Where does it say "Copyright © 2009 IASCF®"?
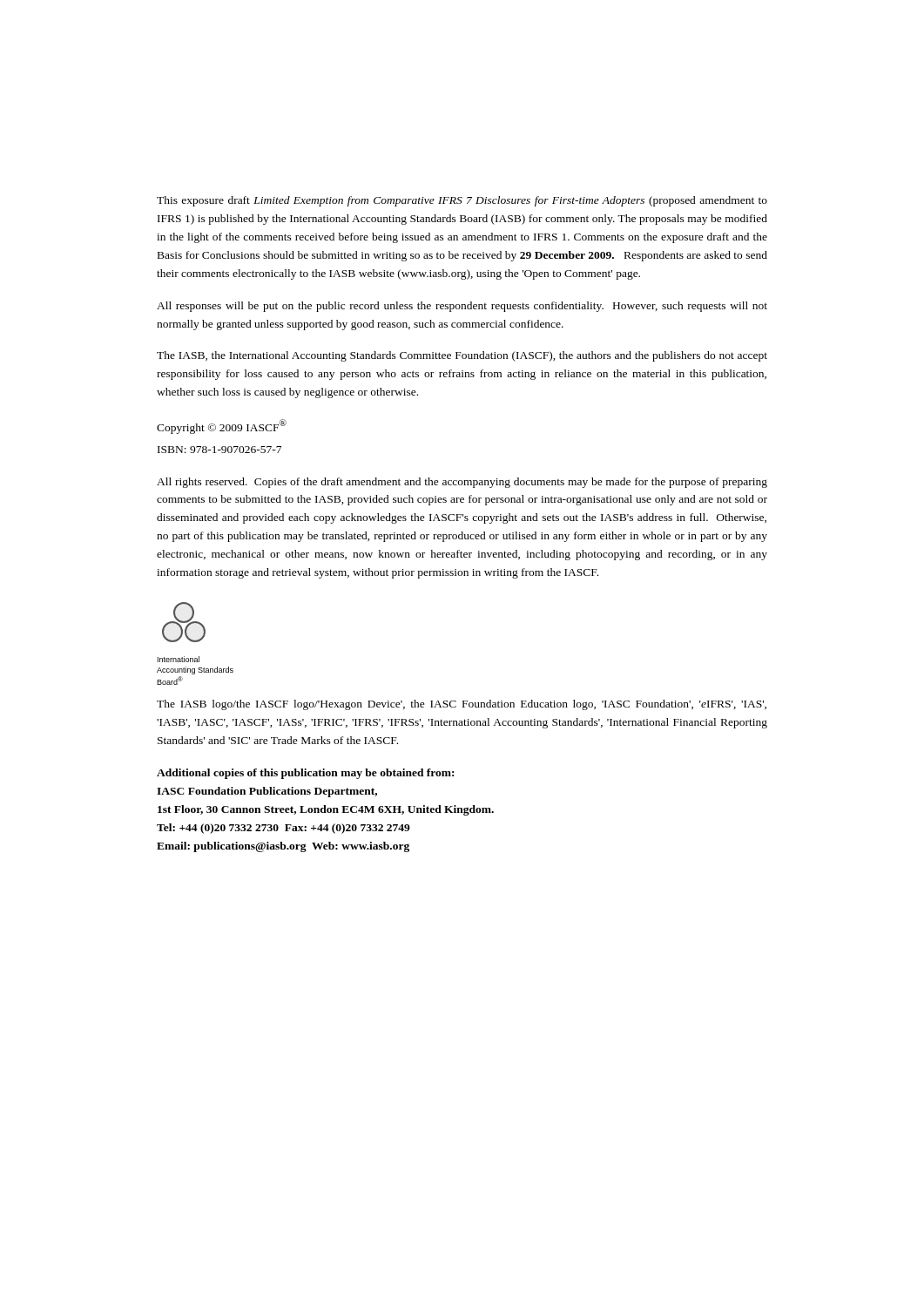 (222, 426)
